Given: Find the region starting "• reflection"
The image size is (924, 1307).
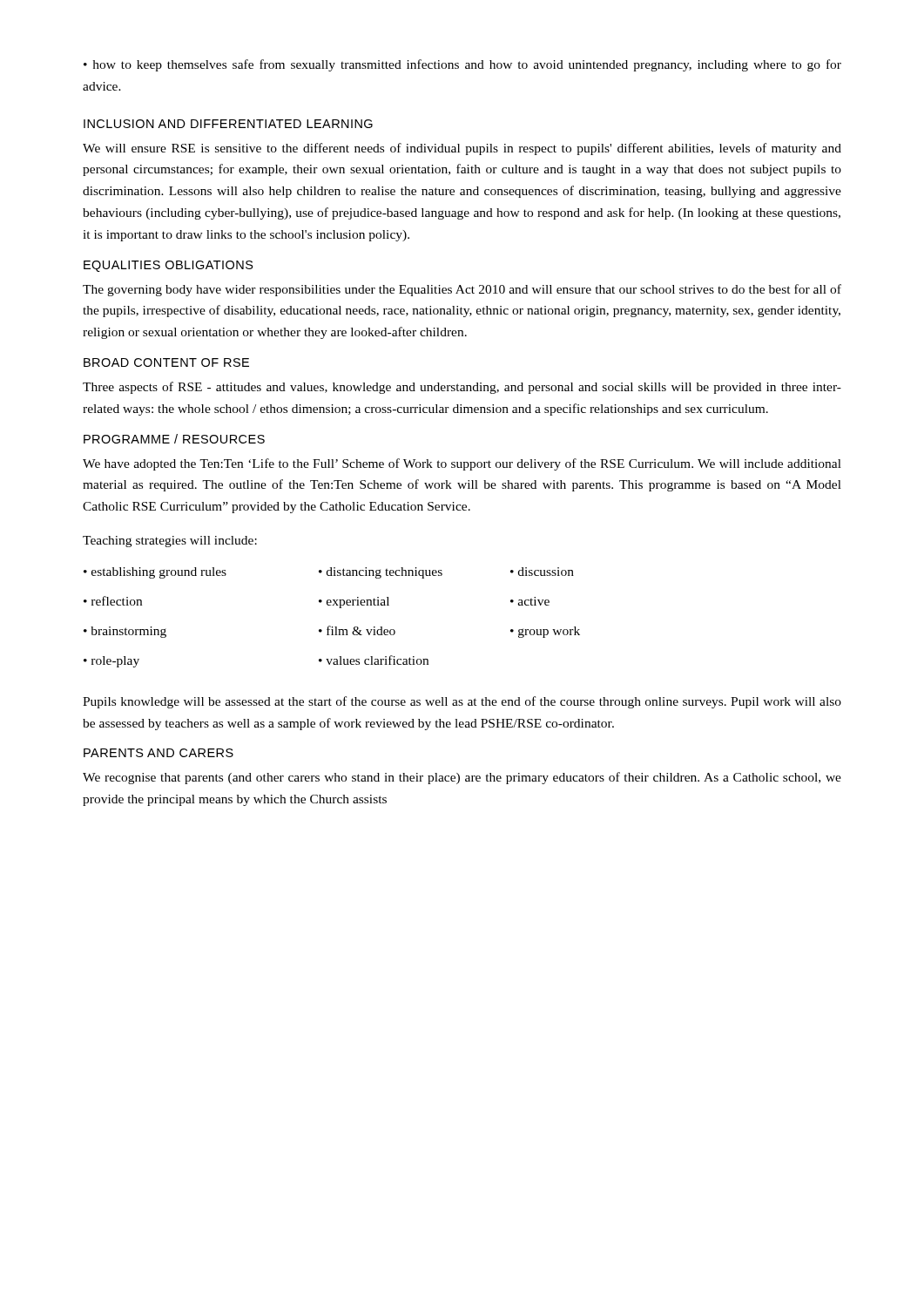Looking at the screenshot, I should [113, 601].
